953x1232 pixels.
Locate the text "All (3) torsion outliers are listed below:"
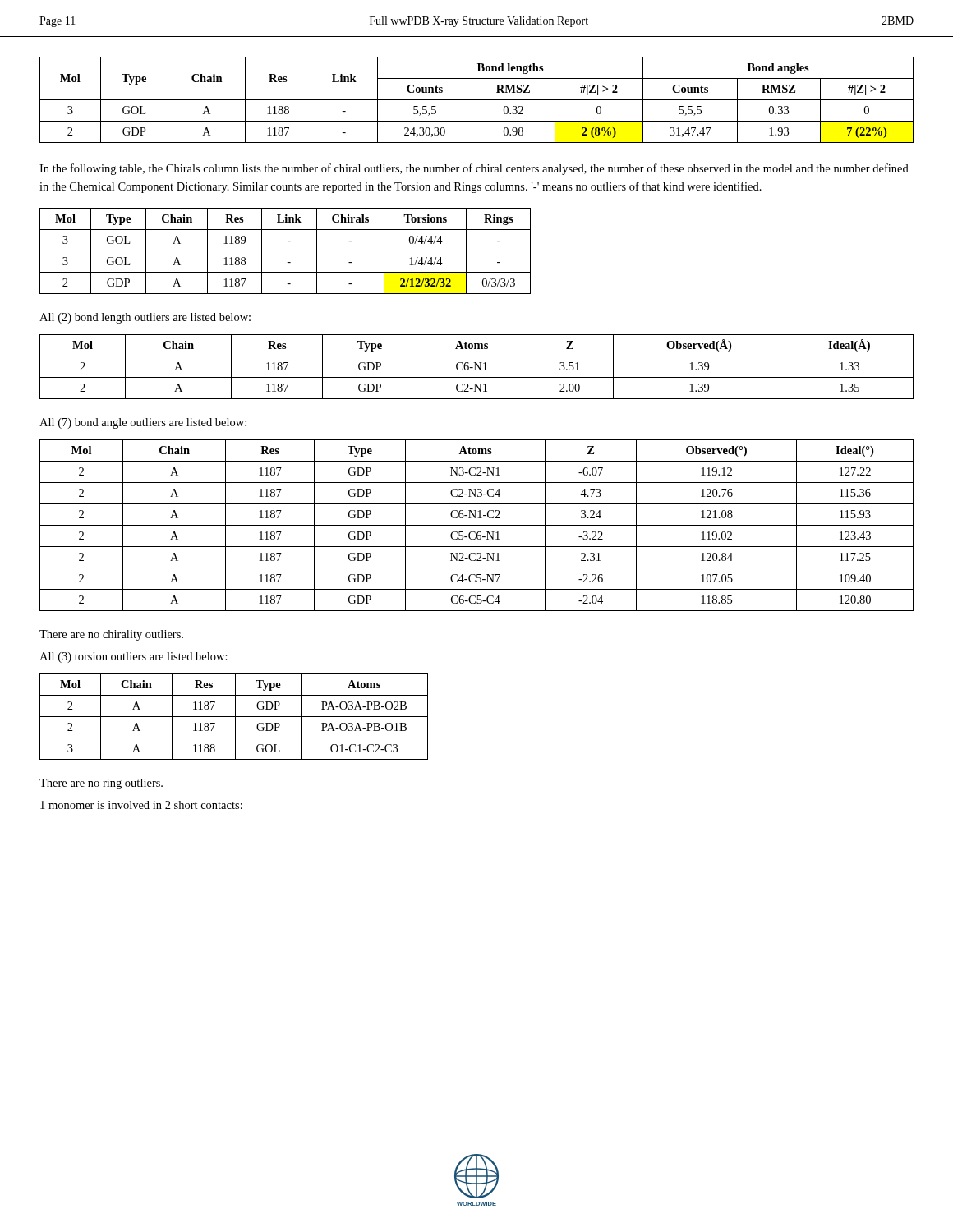(x=134, y=656)
